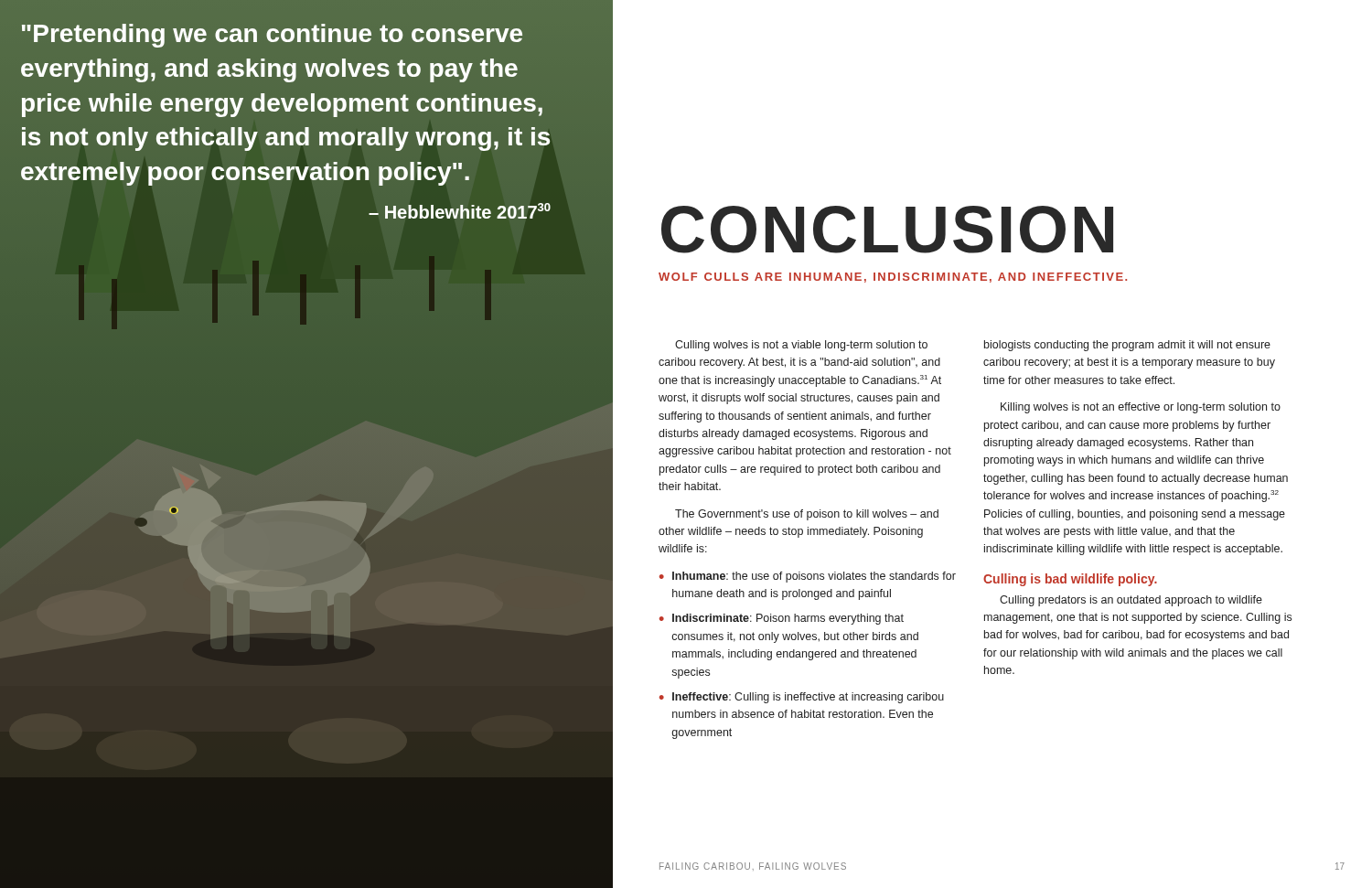Select the section header containing "Culling is bad wildlife"
Image resolution: width=1372 pixels, height=888 pixels.
click(1070, 579)
